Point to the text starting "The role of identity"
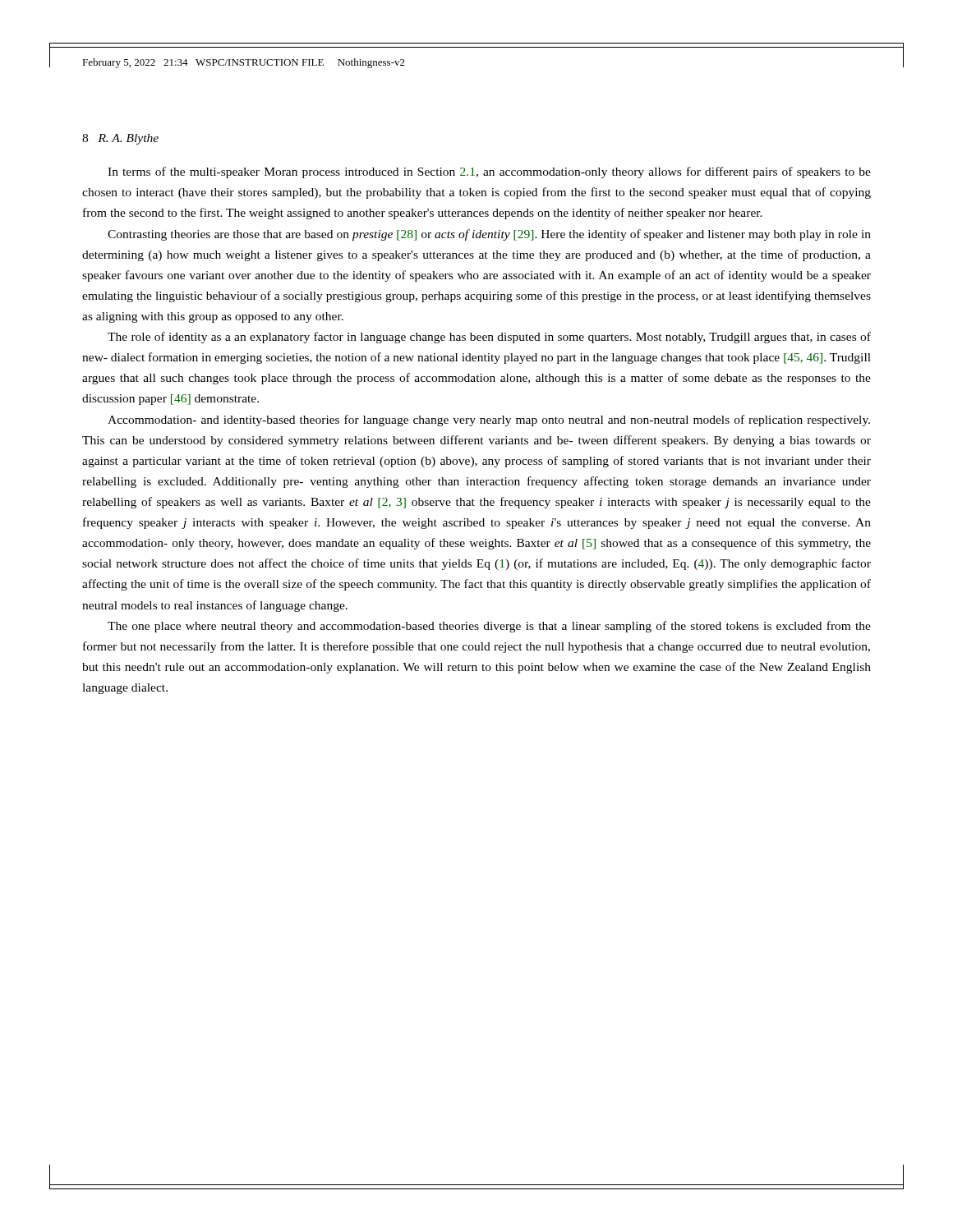The height and width of the screenshot is (1232, 953). click(x=476, y=367)
